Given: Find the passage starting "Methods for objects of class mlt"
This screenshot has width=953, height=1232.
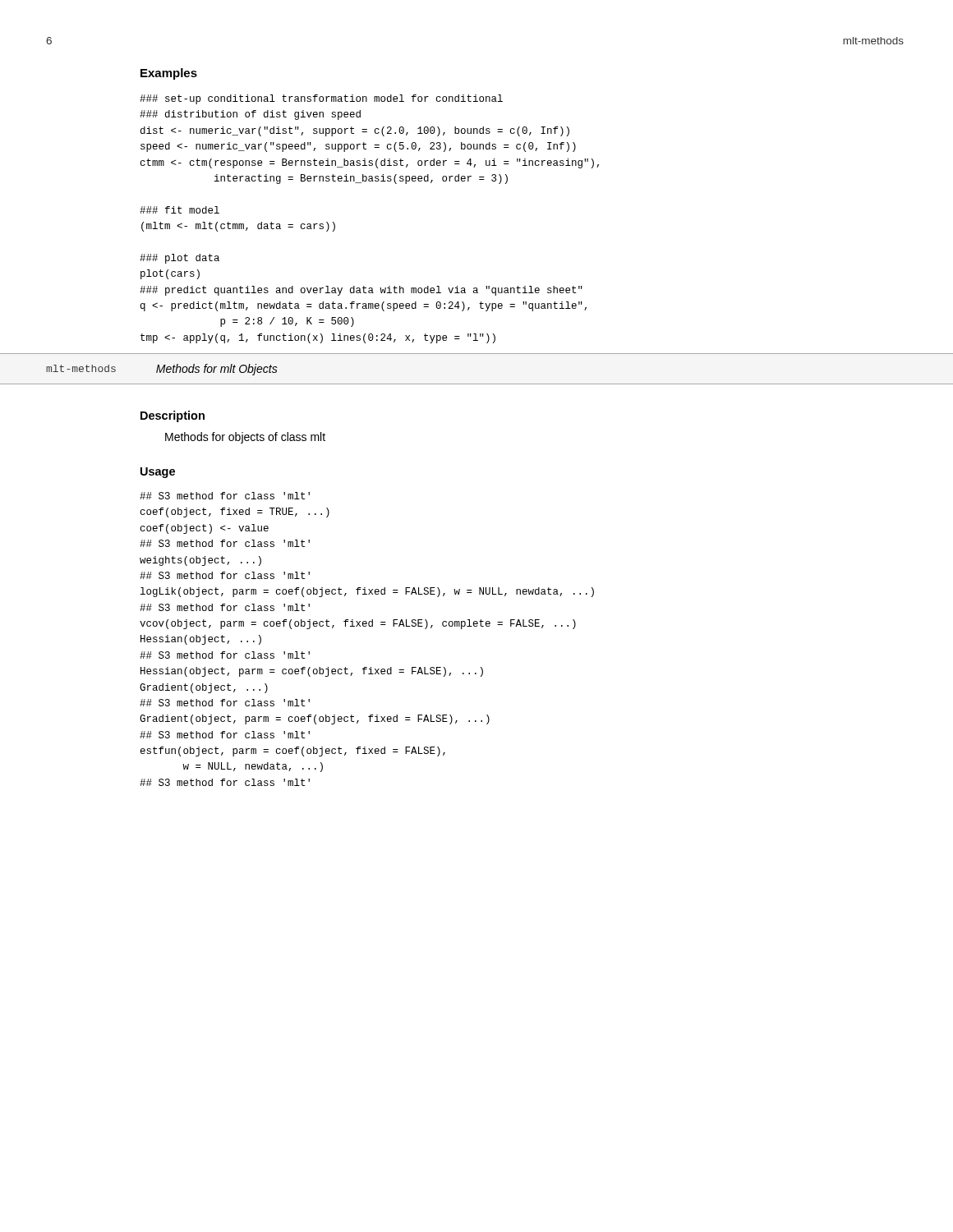Looking at the screenshot, I should (x=245, y=437).
